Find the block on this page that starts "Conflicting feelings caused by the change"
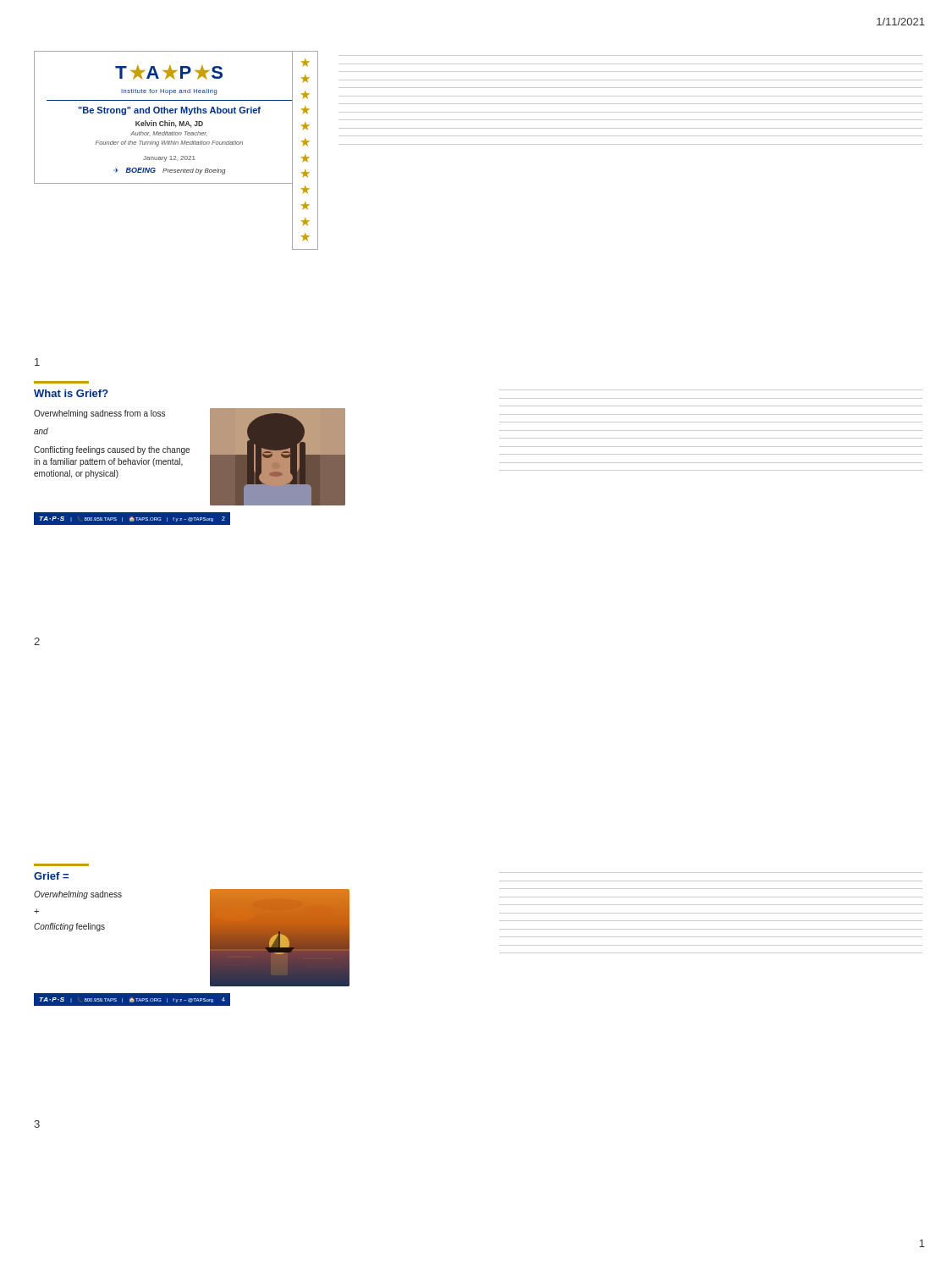 click(x=112, y=462)
